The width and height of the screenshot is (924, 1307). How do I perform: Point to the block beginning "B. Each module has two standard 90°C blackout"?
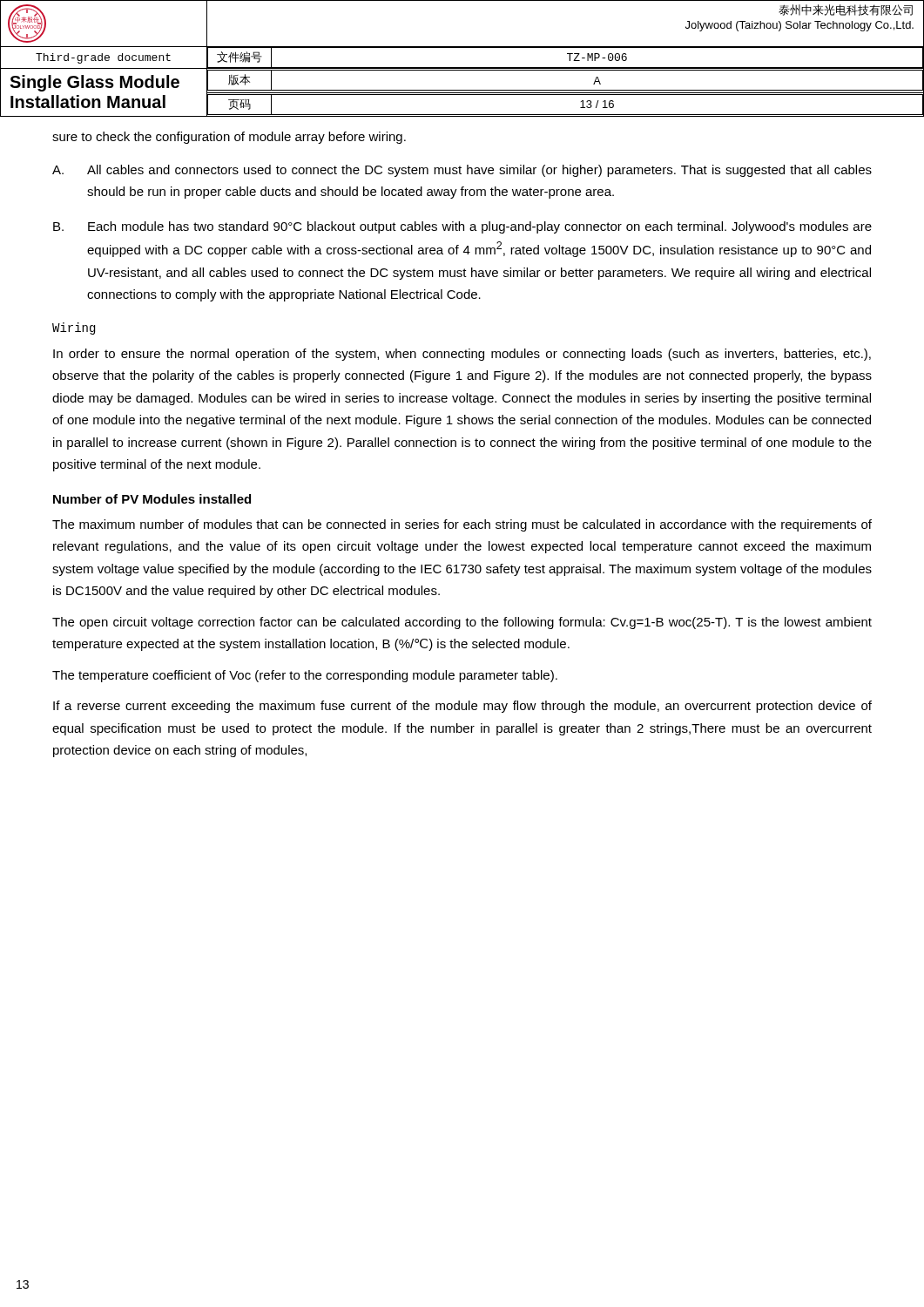(462, 260)
